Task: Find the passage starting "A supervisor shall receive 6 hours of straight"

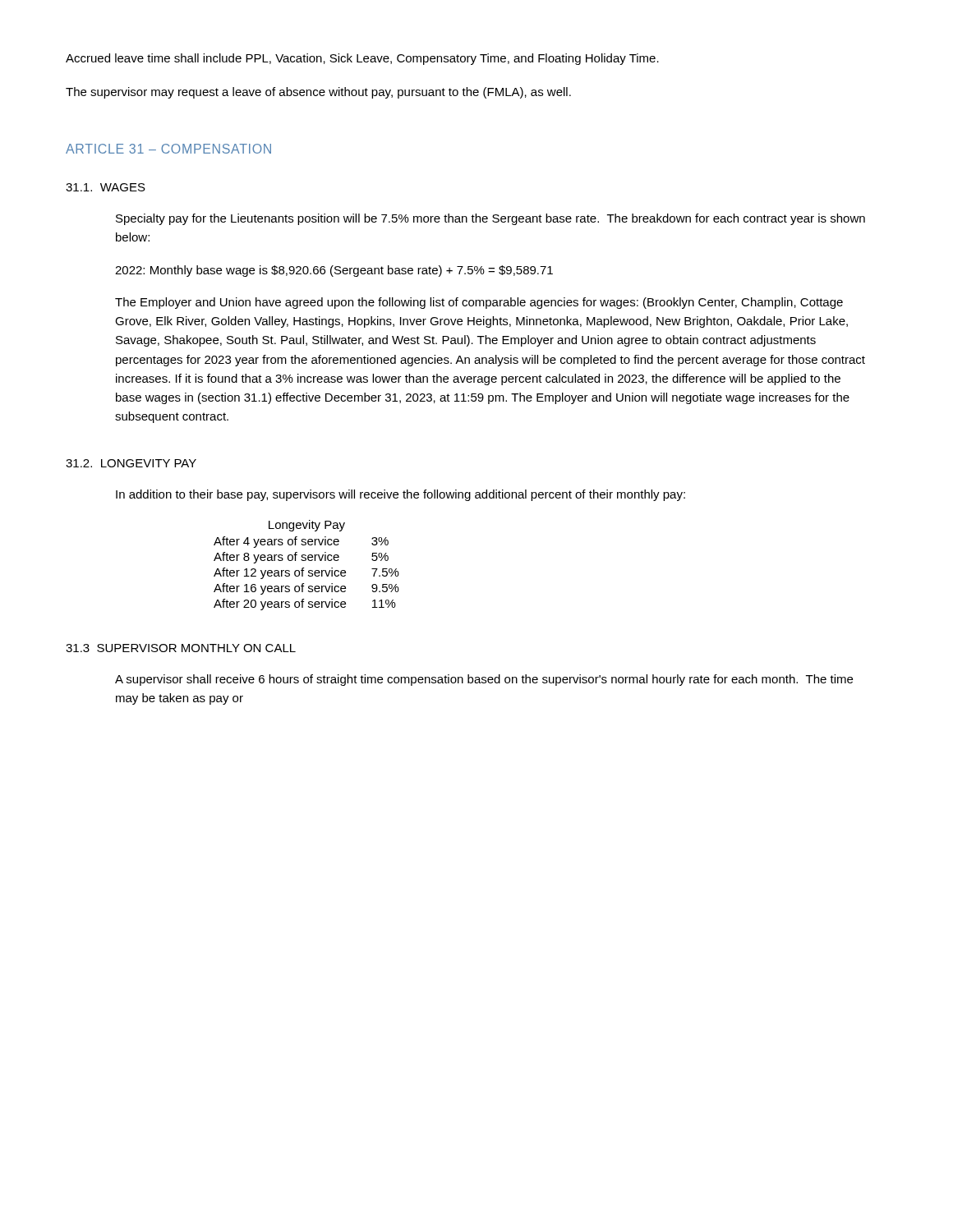Action: (484, 688)
